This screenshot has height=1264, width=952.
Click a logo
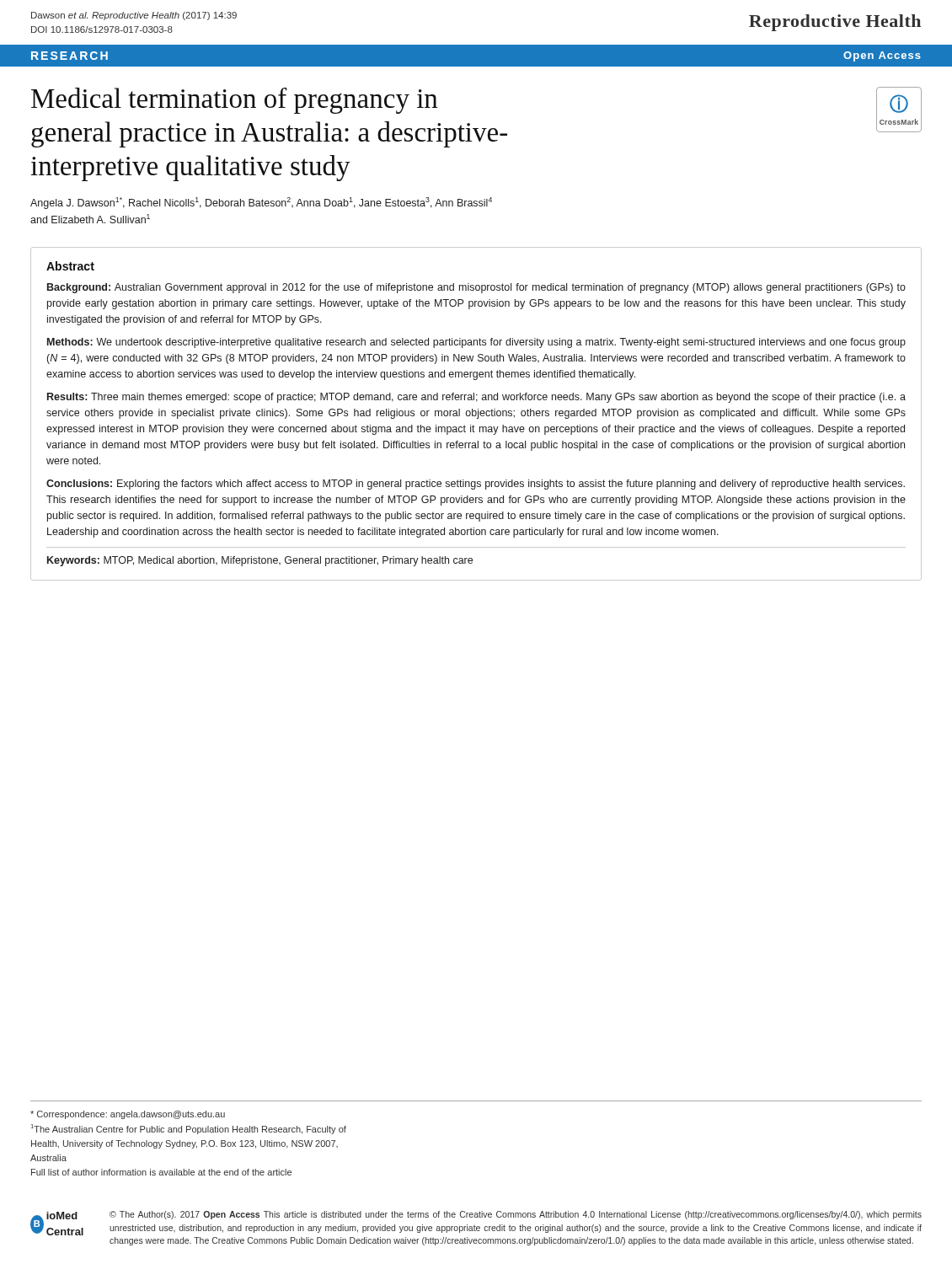click(x=899, y=109)
